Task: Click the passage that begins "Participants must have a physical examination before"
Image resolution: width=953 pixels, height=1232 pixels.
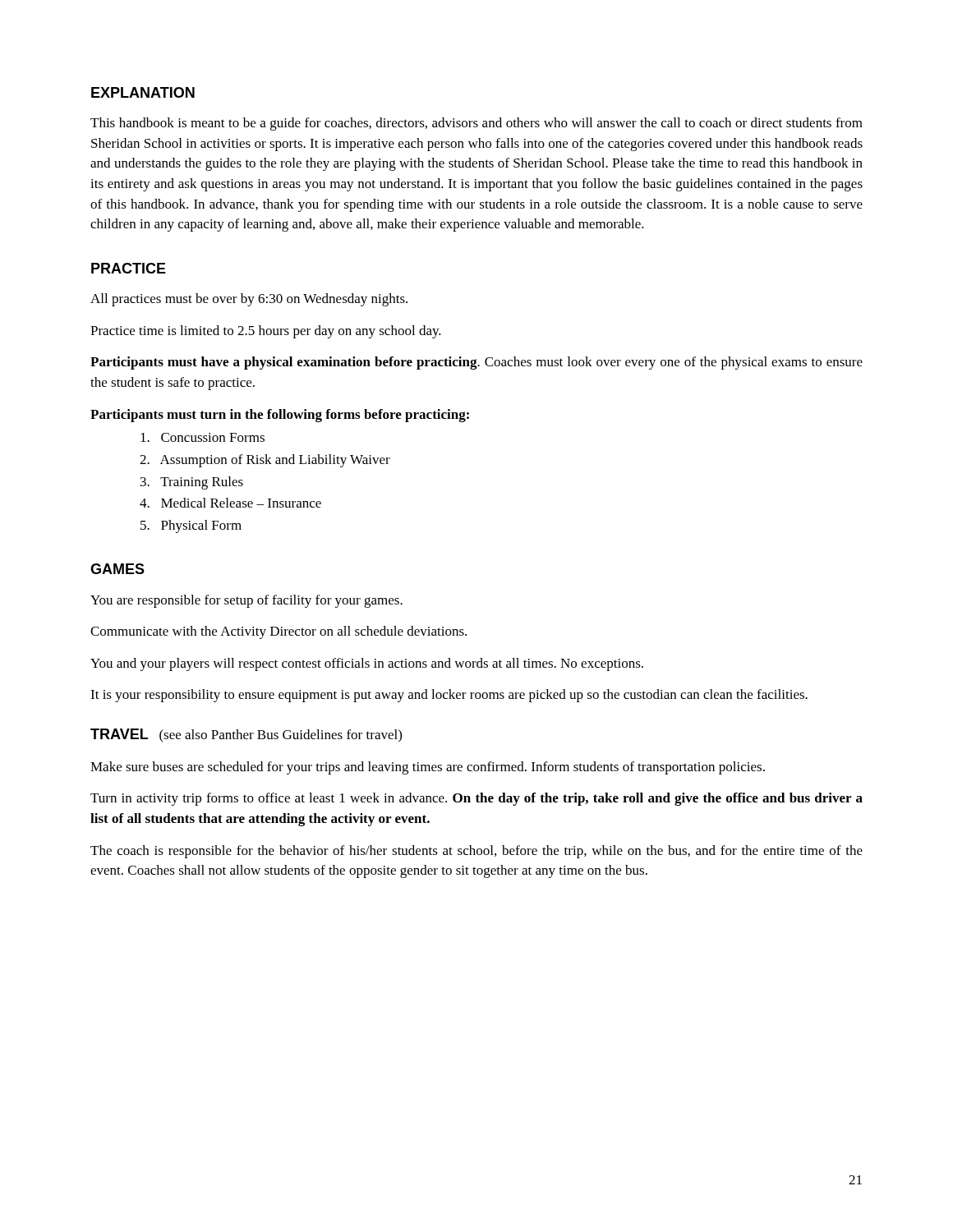Action: (476, 372)
